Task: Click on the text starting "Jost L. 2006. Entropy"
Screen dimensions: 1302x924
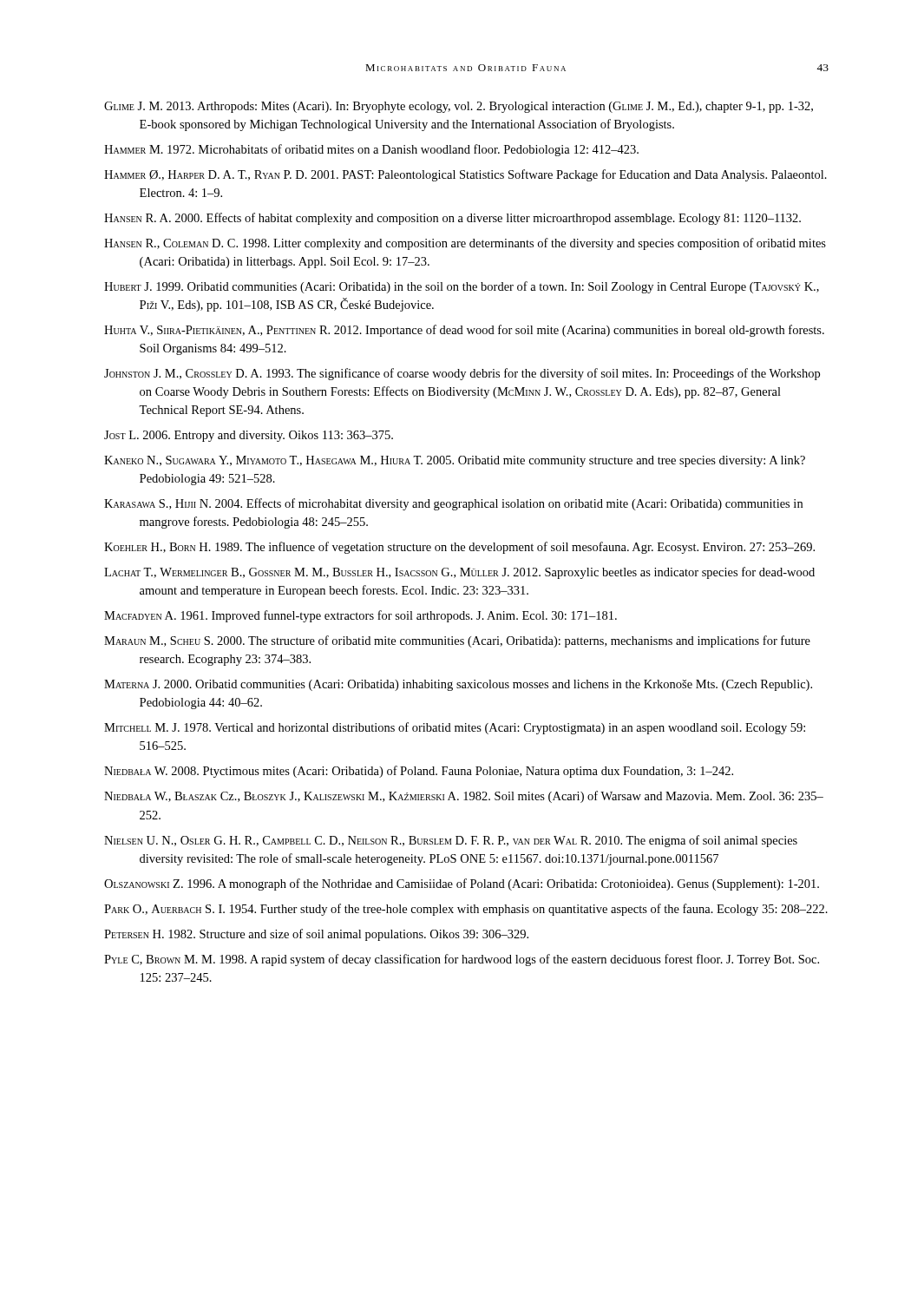Action: coord(249,435)
